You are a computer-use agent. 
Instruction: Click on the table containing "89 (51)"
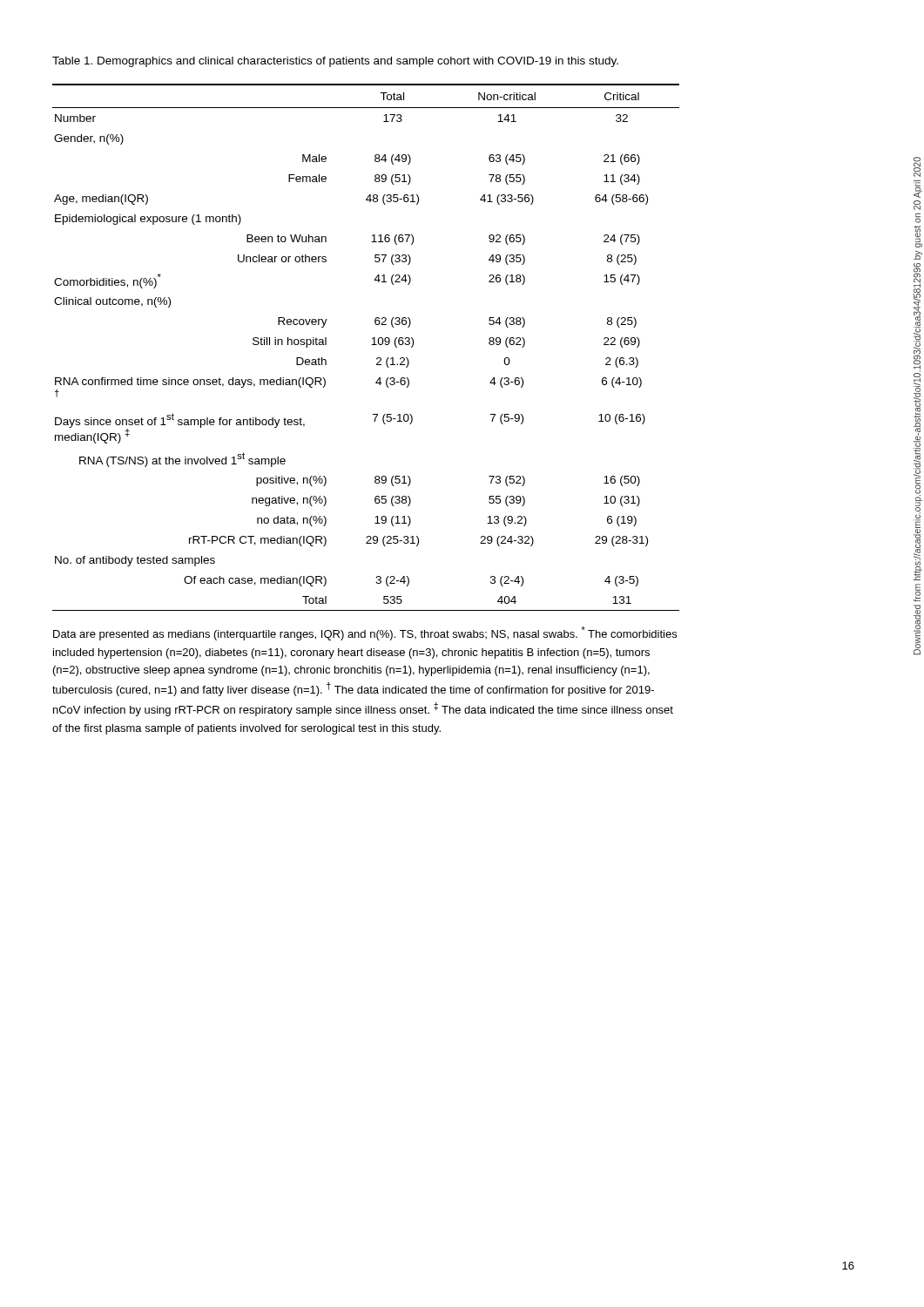tap(453, 347)
